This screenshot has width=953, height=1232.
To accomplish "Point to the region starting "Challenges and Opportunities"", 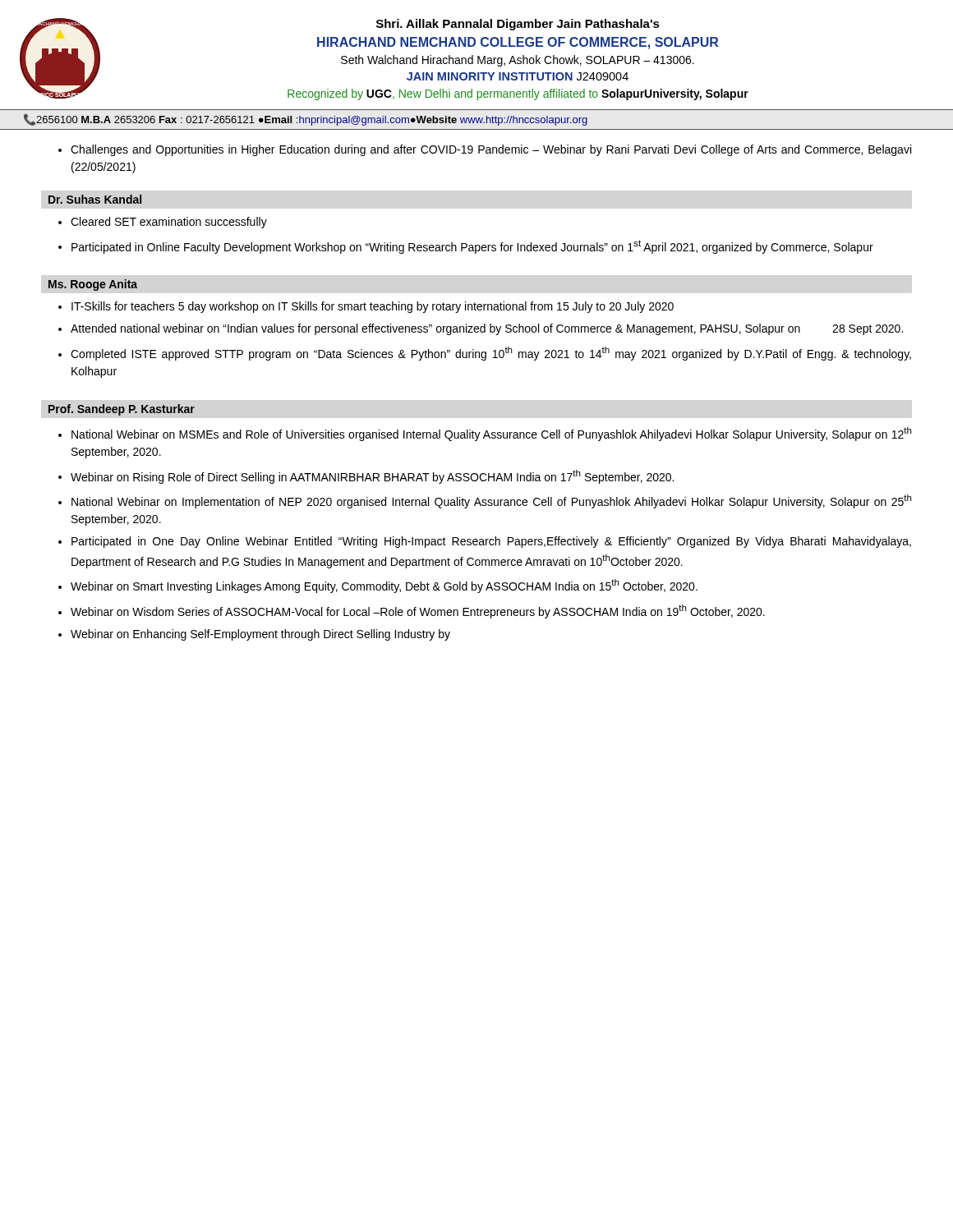I will (x=491, y=158).
